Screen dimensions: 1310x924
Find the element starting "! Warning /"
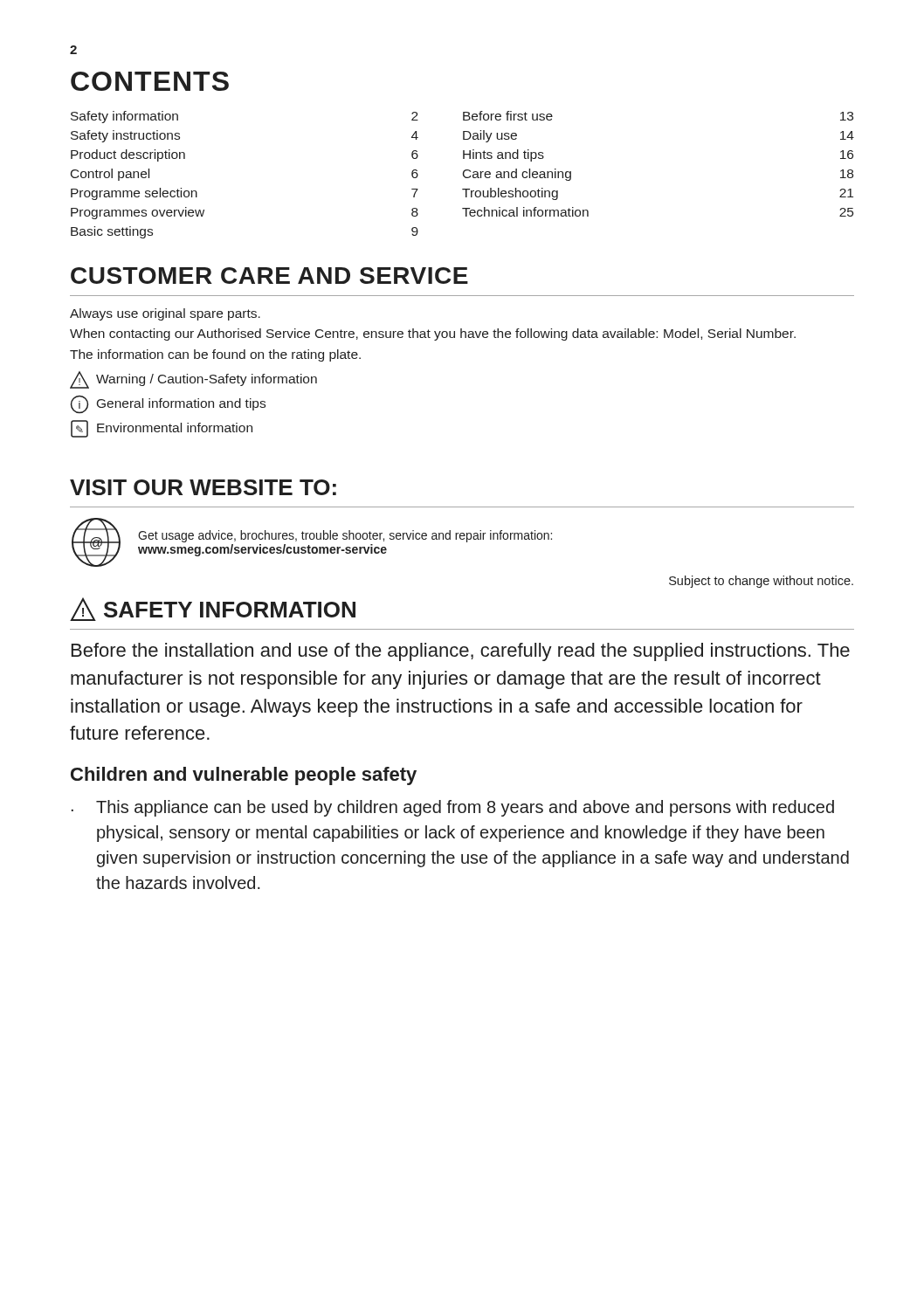click(x=194, y=380)
